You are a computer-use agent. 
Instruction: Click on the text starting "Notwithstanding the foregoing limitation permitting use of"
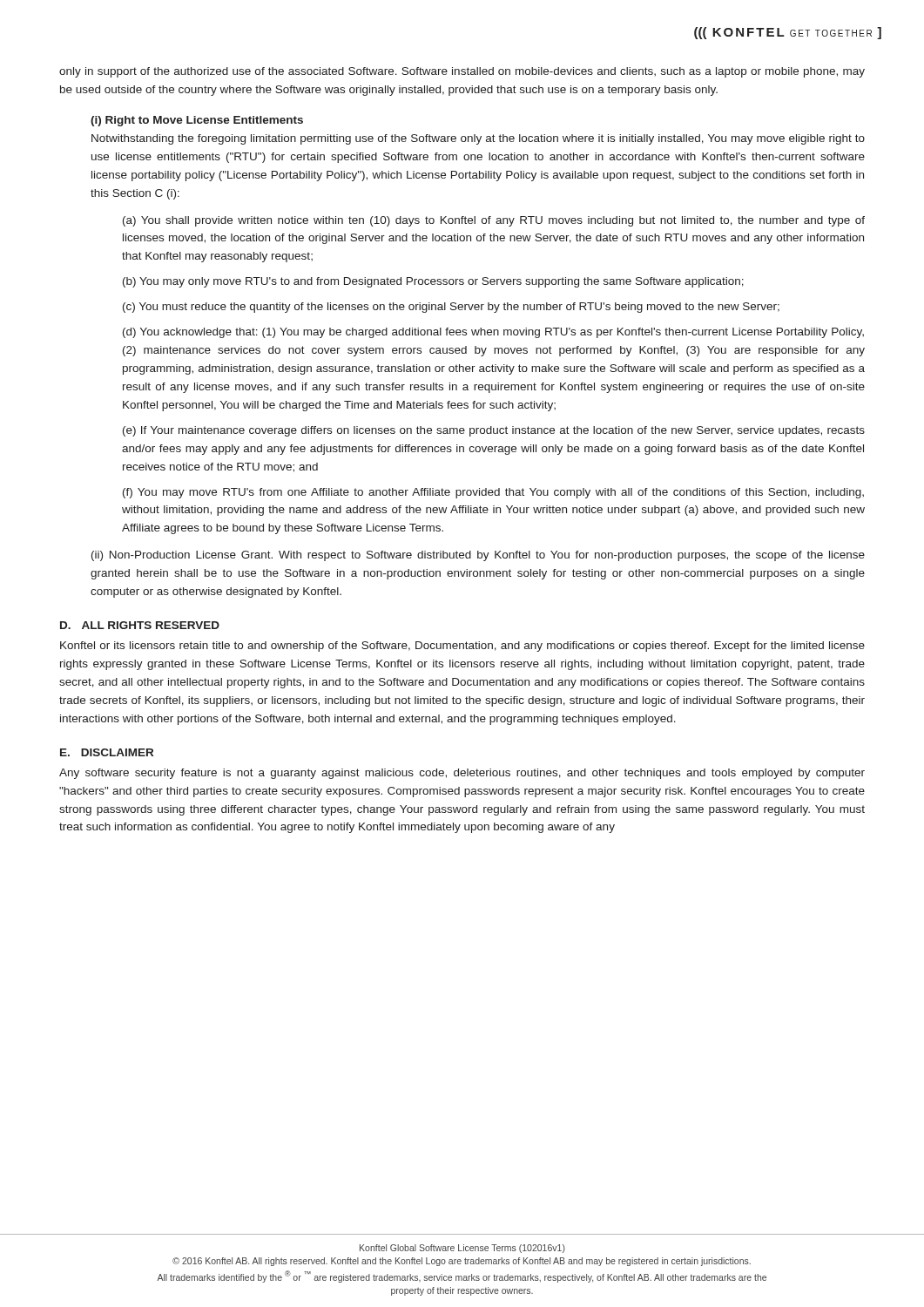[478, 165]
